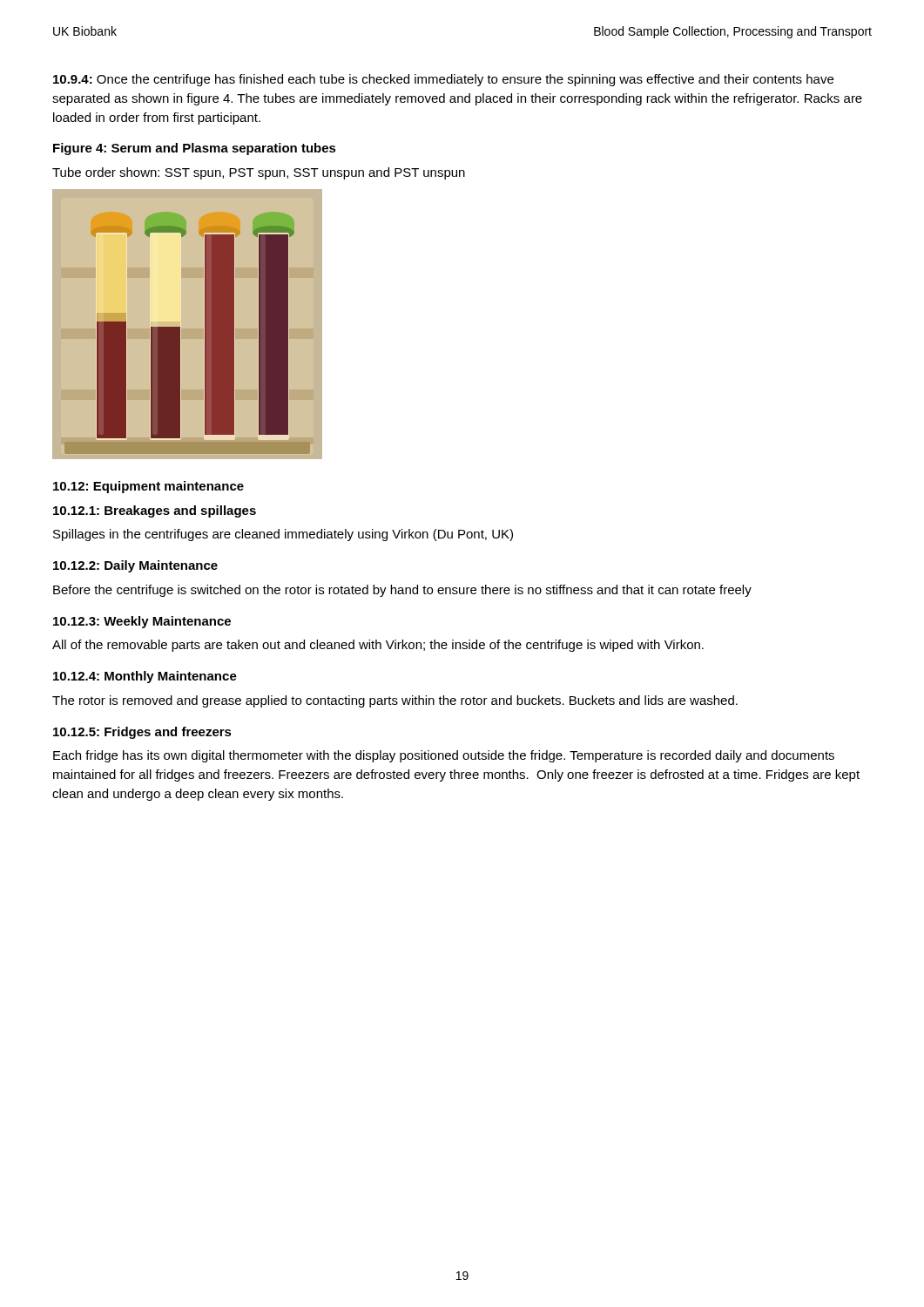This screenshot has width=924, height=1307.
Task: Click where it says "10.12: Equipment maintenance"
Action: (x=148, y=486)
